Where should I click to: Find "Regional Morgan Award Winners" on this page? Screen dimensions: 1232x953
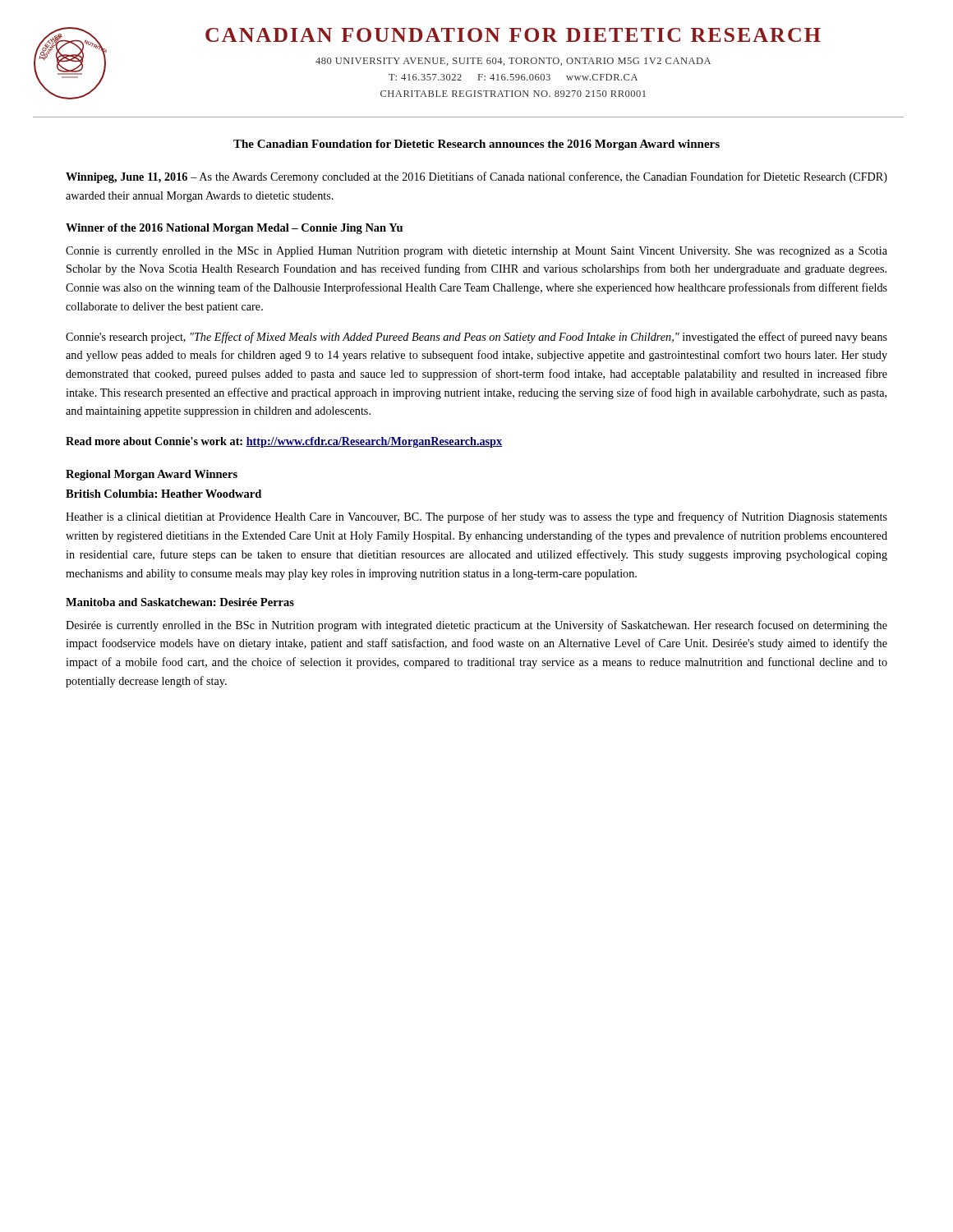pyautogui.click(x=152, y=474)
